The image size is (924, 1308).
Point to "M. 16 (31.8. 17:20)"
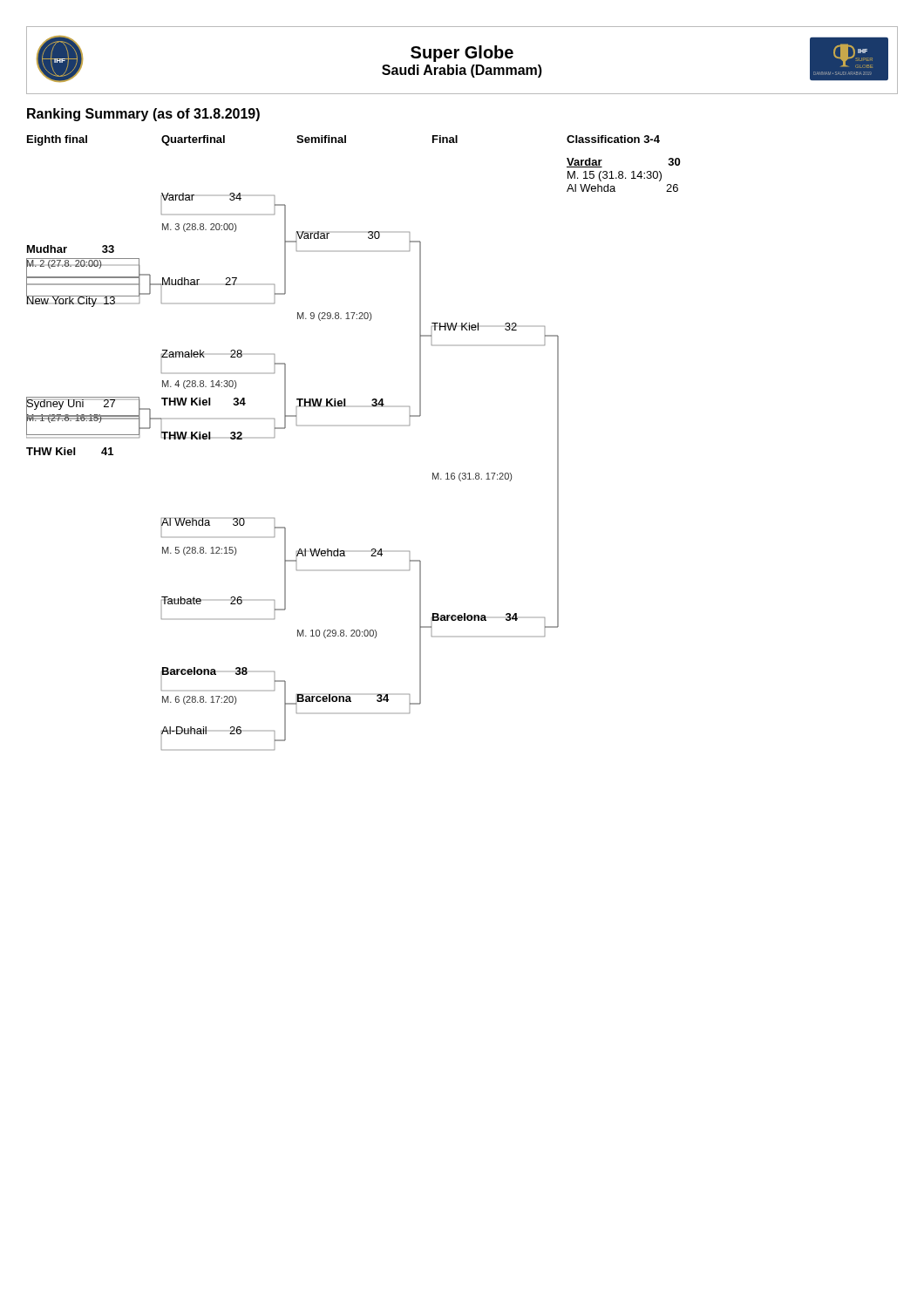(x=472, y=476)
